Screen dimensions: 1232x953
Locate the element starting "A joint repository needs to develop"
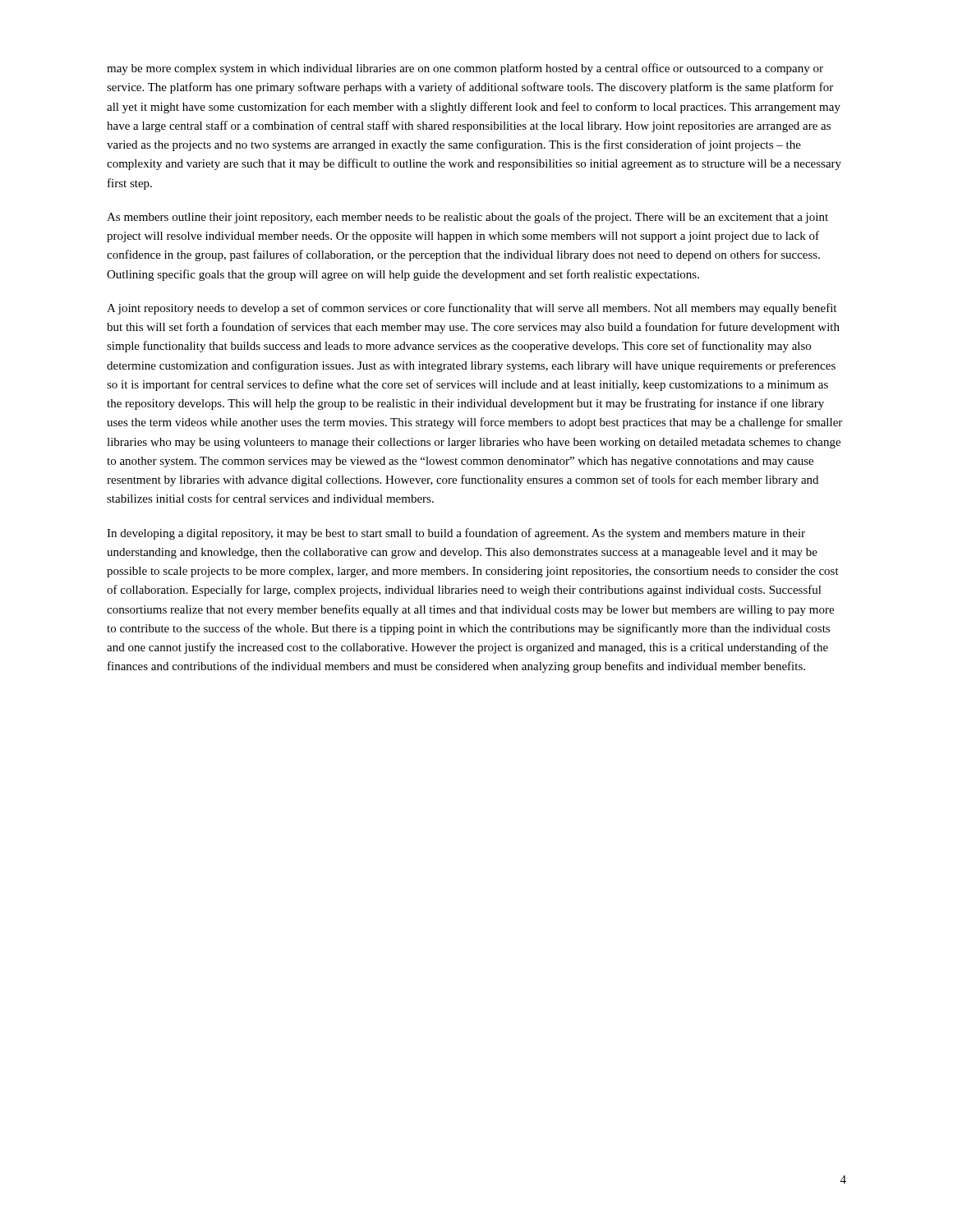(x=475, y=403)
